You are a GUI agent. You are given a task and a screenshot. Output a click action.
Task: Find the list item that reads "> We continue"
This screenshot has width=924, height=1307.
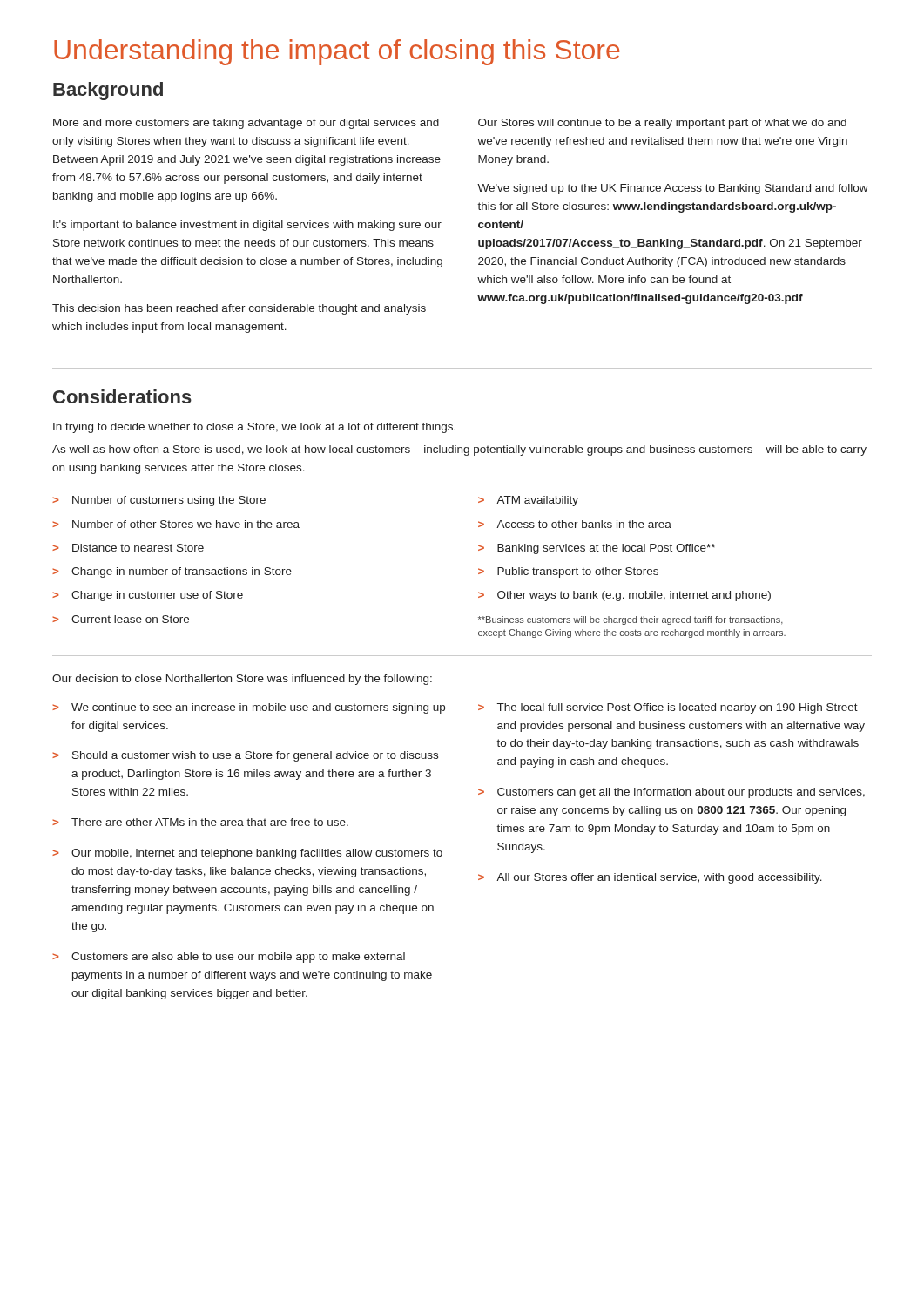click(249, 717)
